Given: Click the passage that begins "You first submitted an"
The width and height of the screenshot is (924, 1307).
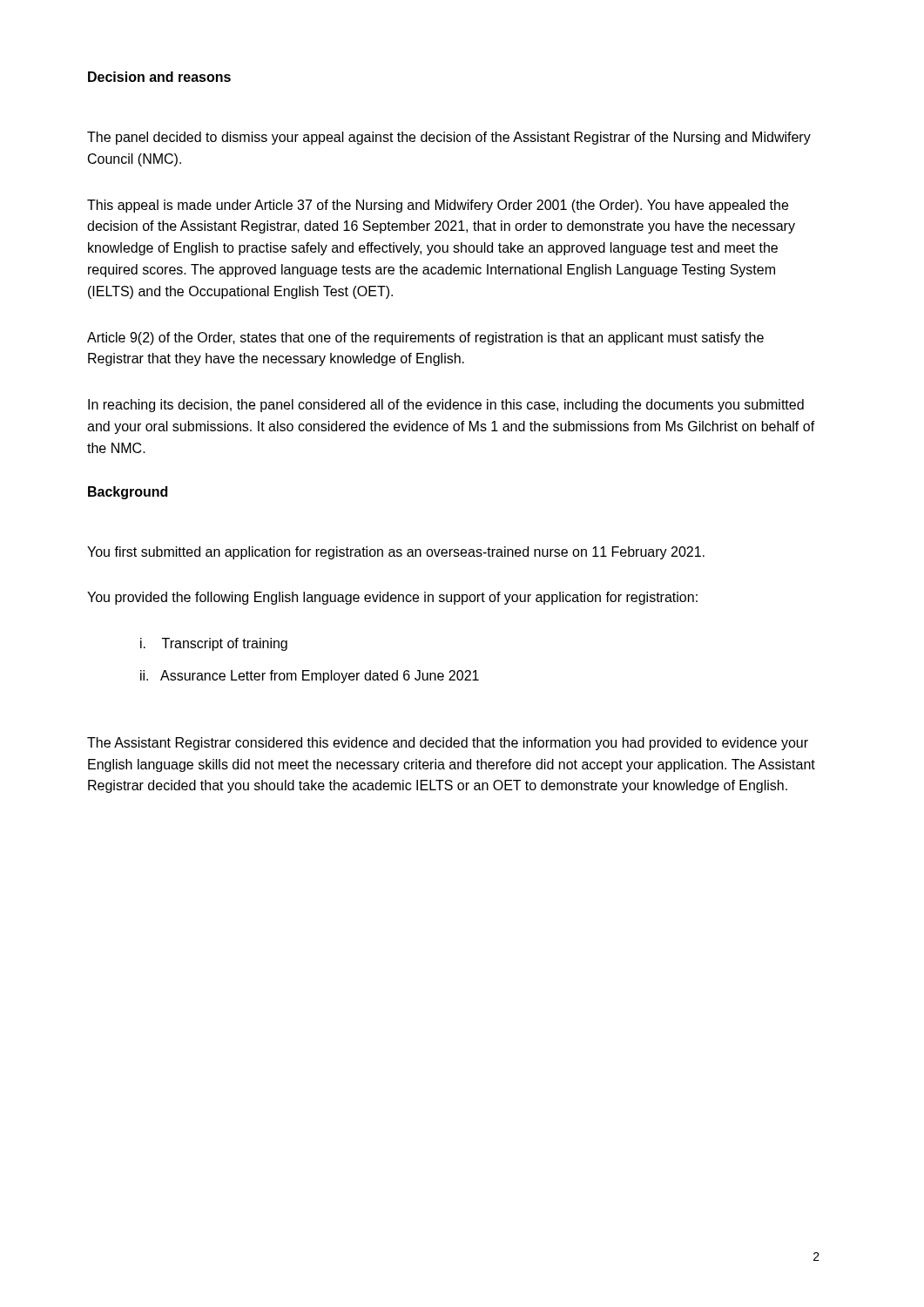Looking at the screenshot, I should (396, 552).
